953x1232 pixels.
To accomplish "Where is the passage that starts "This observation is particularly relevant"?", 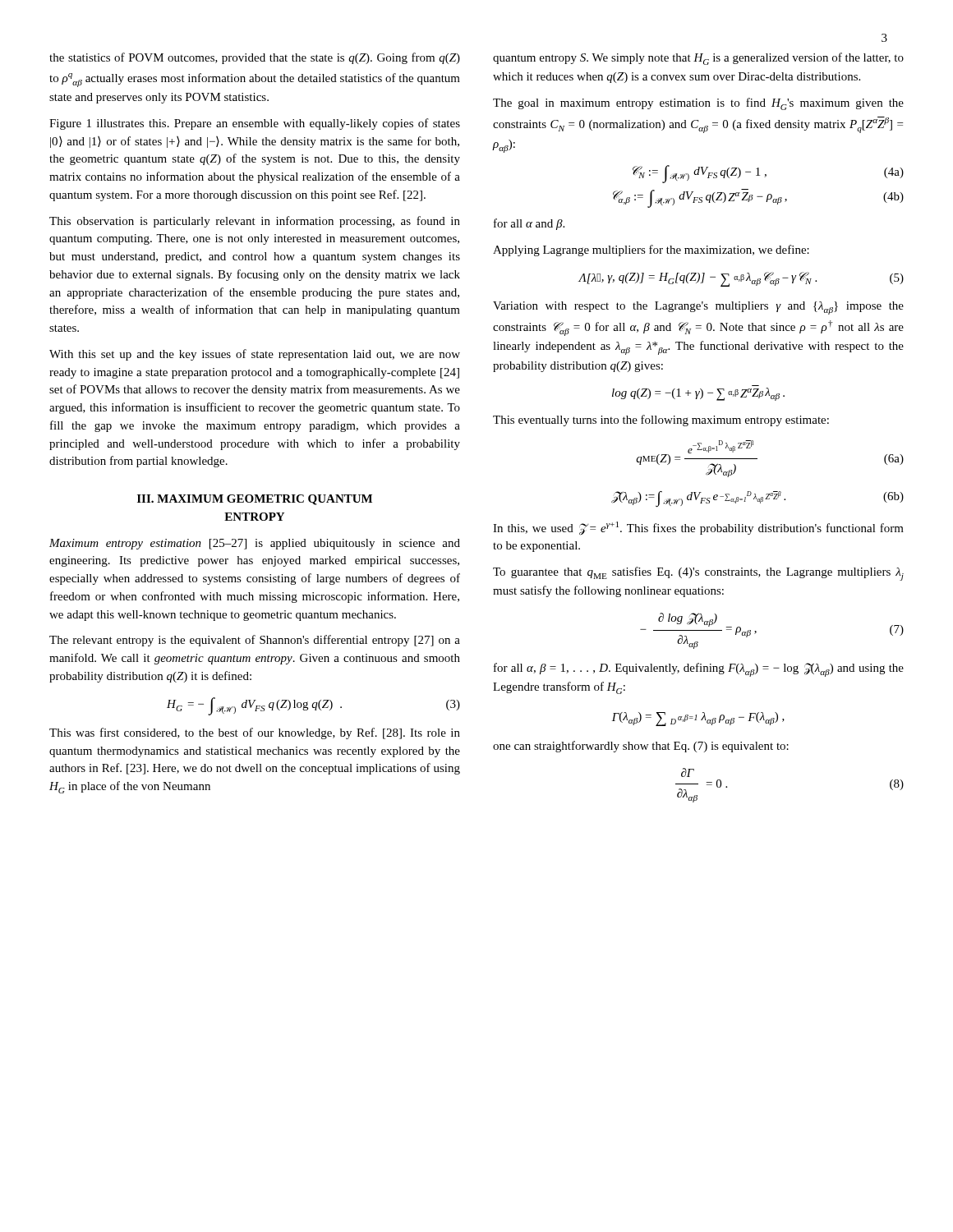I will [255, 274].
